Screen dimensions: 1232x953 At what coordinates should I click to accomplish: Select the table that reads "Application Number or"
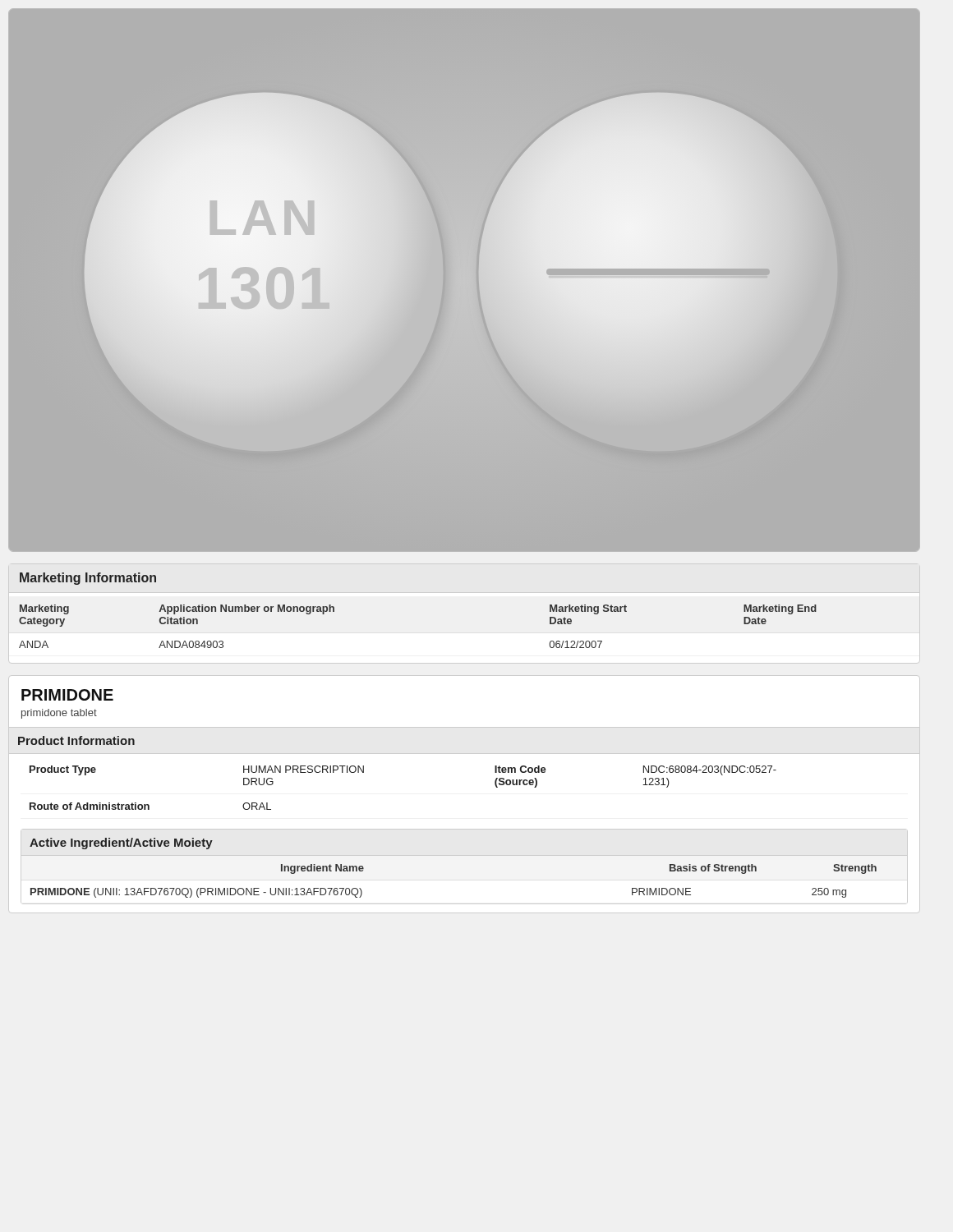tap(464, 626)
